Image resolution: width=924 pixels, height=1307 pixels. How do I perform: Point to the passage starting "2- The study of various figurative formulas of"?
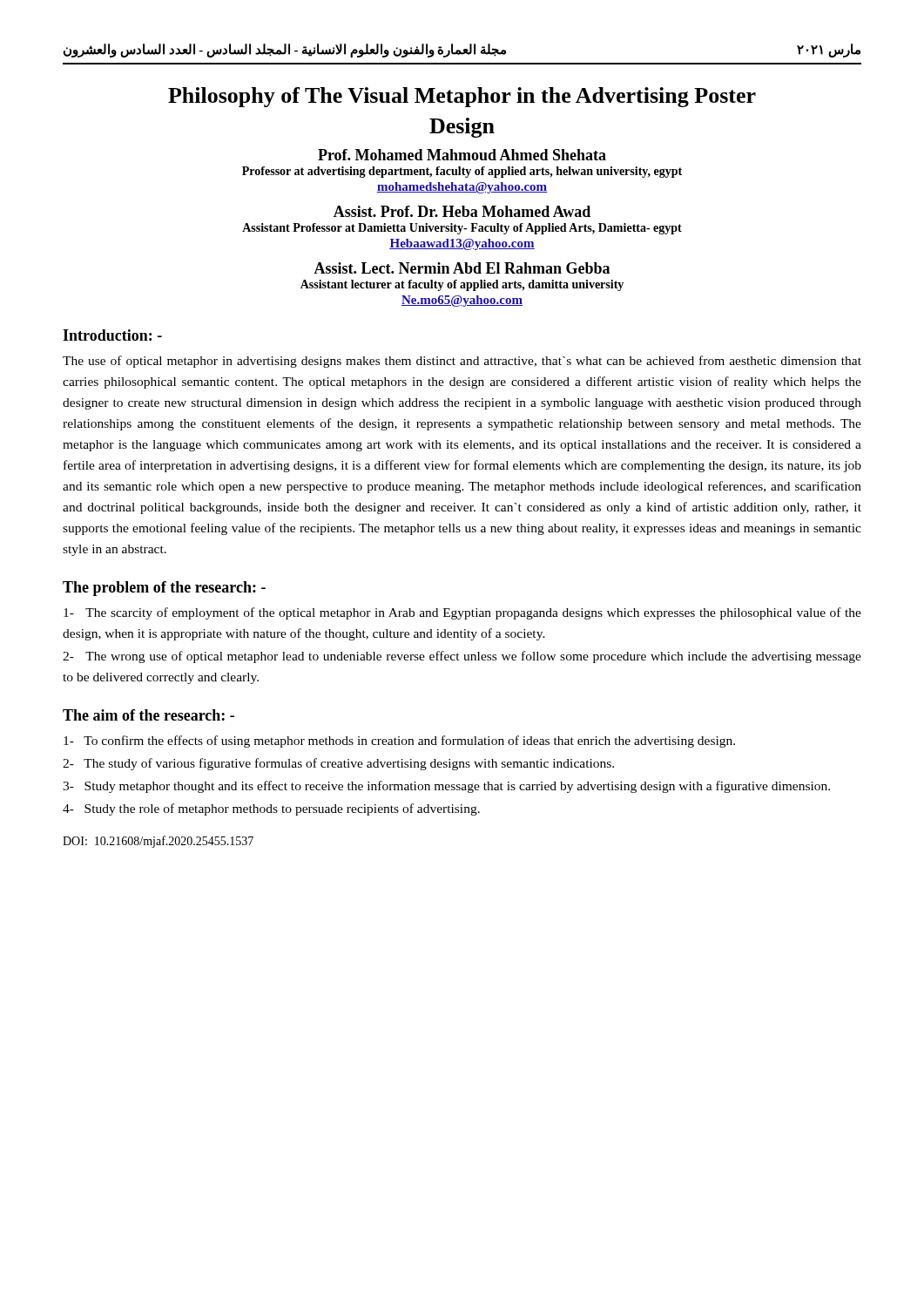pyautogui.click(x=339, y=763)
